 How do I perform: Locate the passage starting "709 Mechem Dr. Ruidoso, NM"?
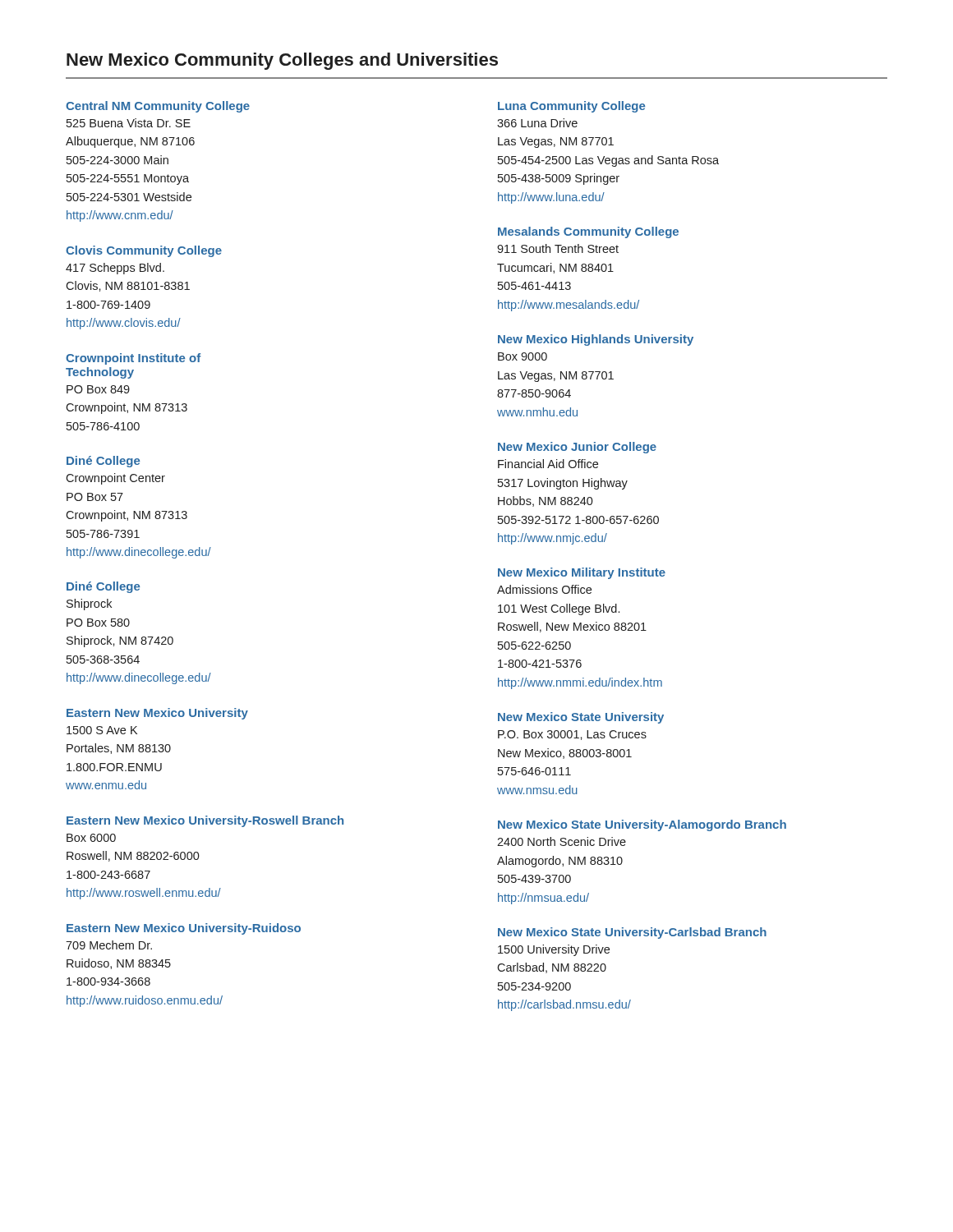click(144, 973)
